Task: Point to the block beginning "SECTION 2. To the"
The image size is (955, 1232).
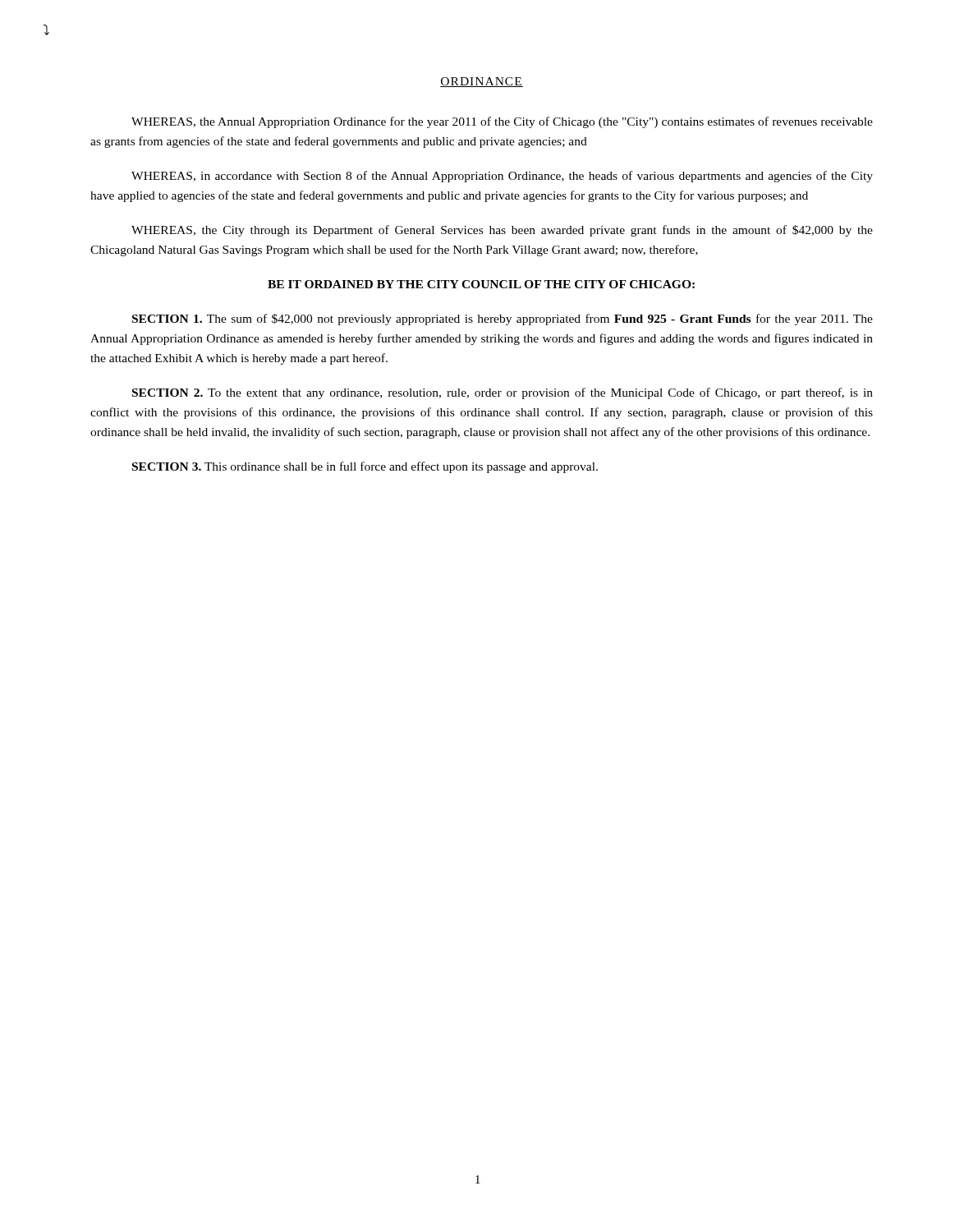Action: point(482,412)
